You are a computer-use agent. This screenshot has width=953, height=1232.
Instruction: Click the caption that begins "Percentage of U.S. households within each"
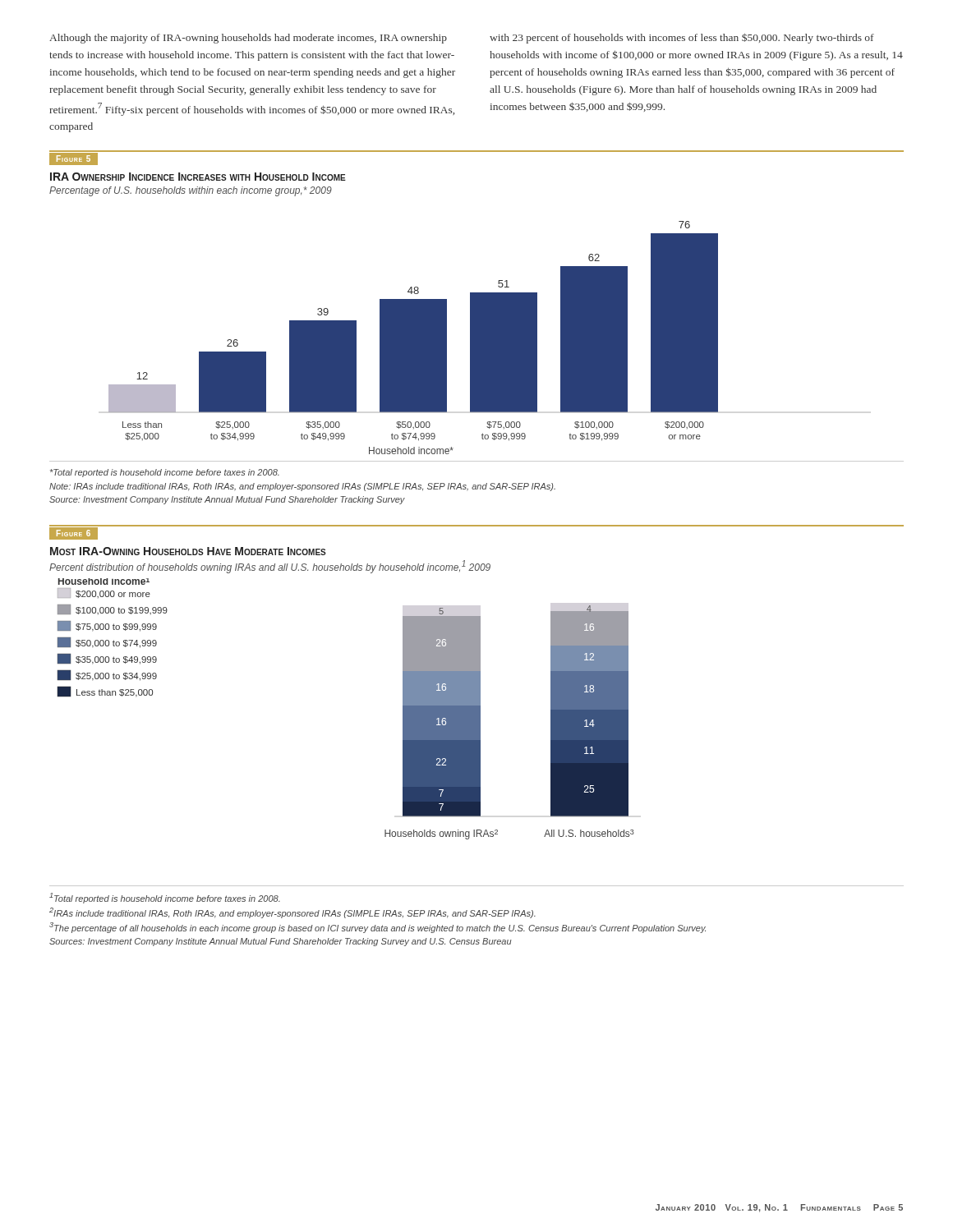(190, 191)
